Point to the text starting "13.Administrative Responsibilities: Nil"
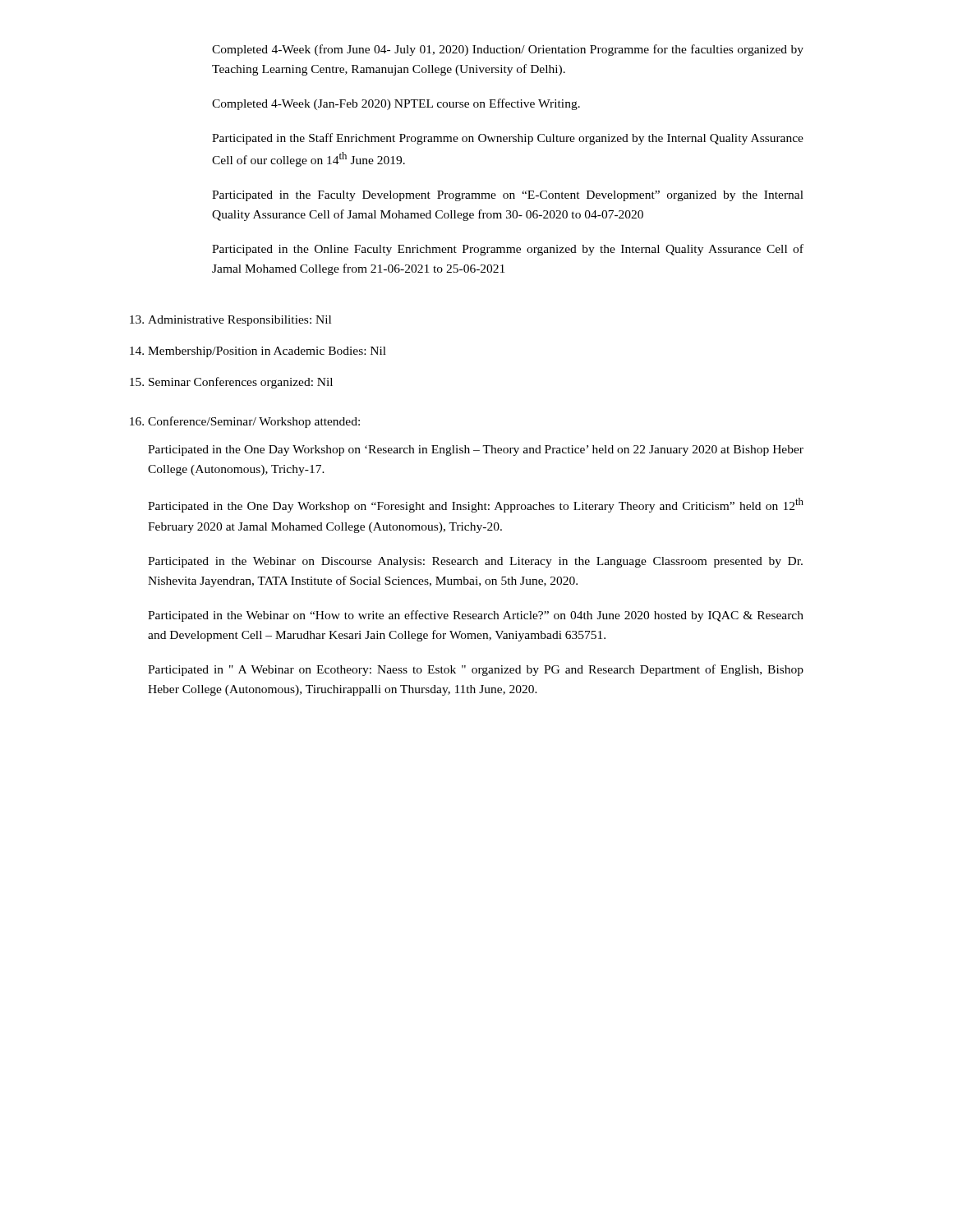 pos(230,321)
